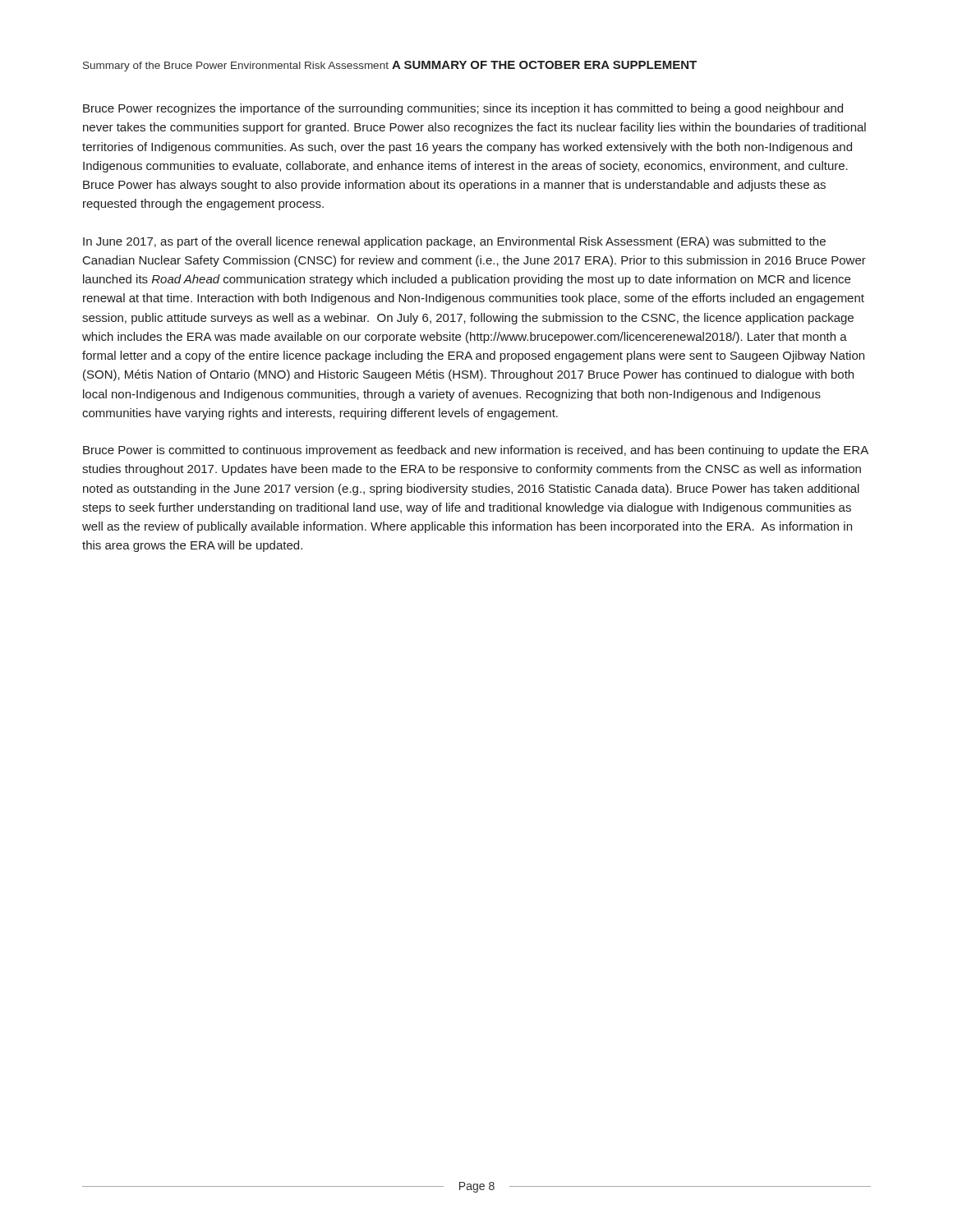This screenshot has height=1232, width=953.
Task: Find the passage starting "In June 2017, as part of"
Action: (476, 327)
